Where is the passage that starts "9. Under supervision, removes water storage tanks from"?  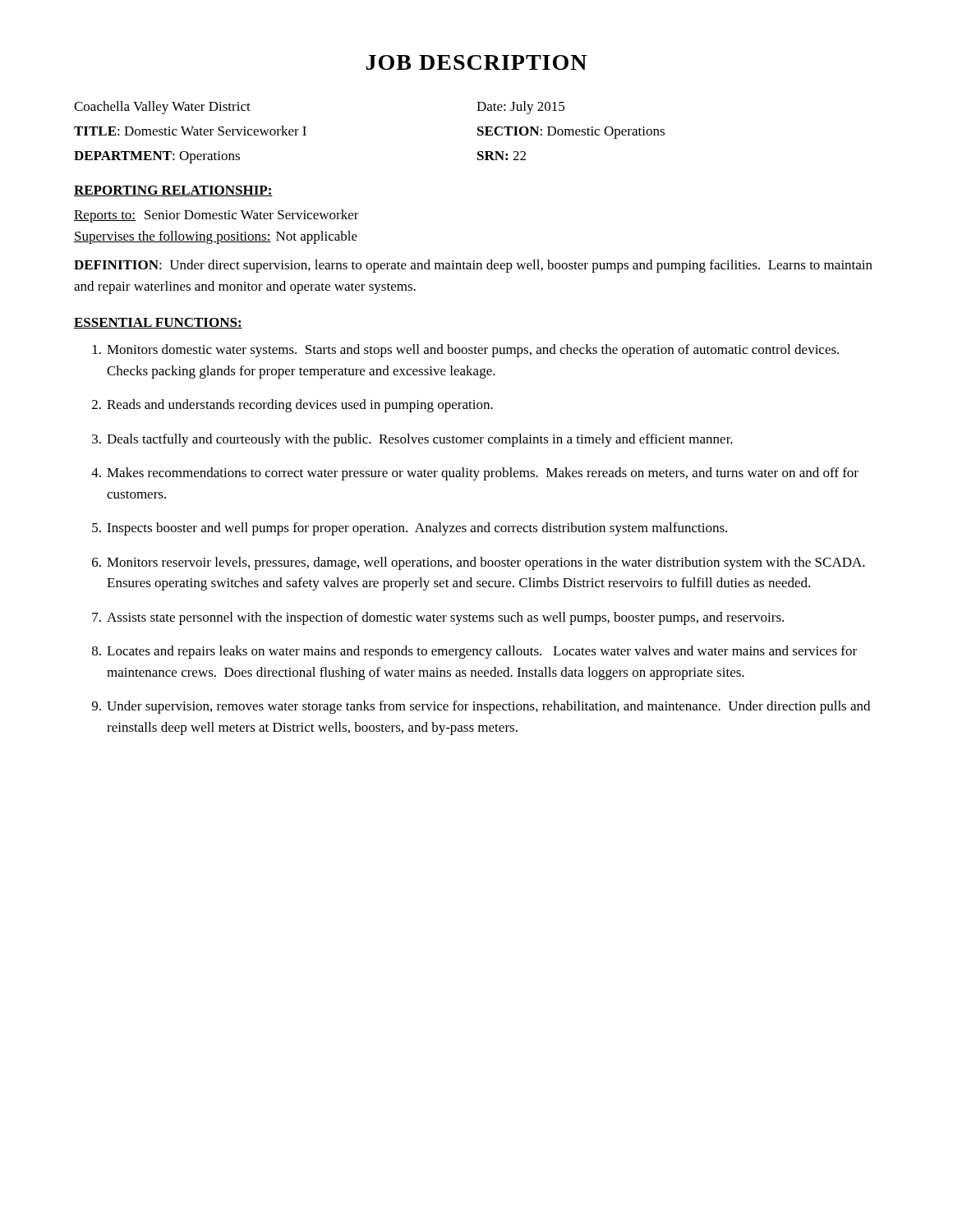tap(476, 717)
